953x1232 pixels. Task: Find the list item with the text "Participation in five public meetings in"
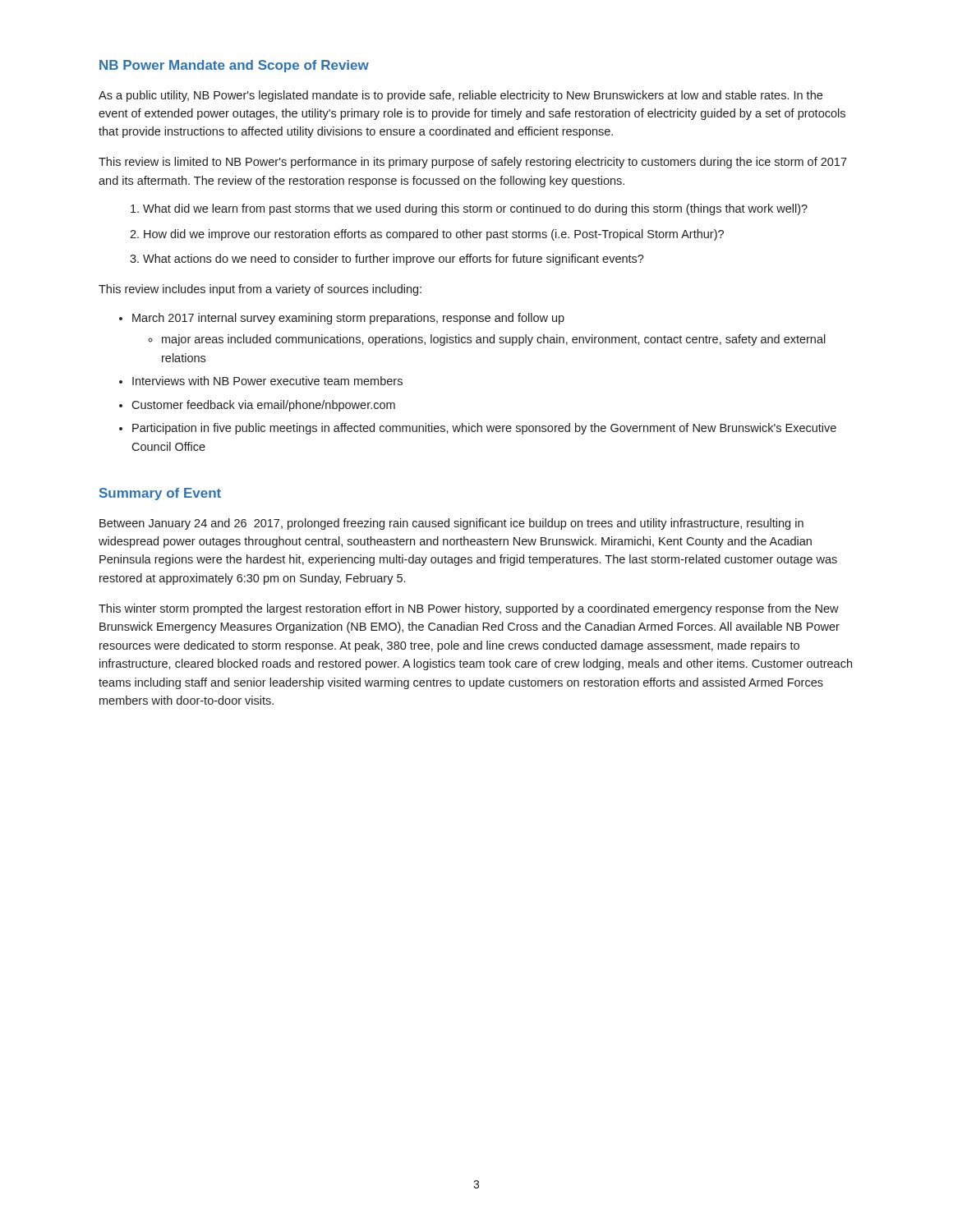[x=484, y=437]
